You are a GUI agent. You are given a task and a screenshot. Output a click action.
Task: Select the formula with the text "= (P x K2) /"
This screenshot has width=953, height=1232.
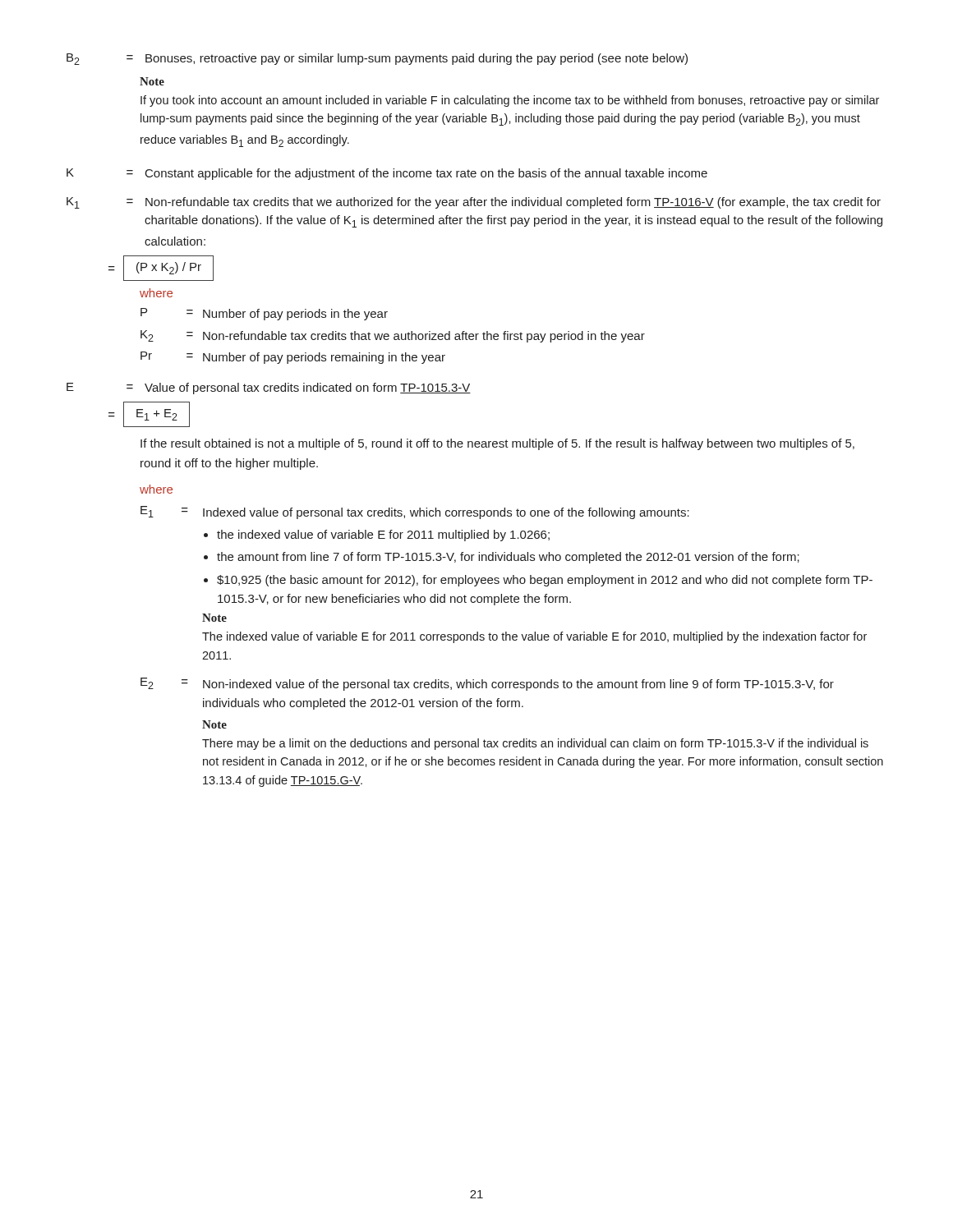[x=140, y=269]
